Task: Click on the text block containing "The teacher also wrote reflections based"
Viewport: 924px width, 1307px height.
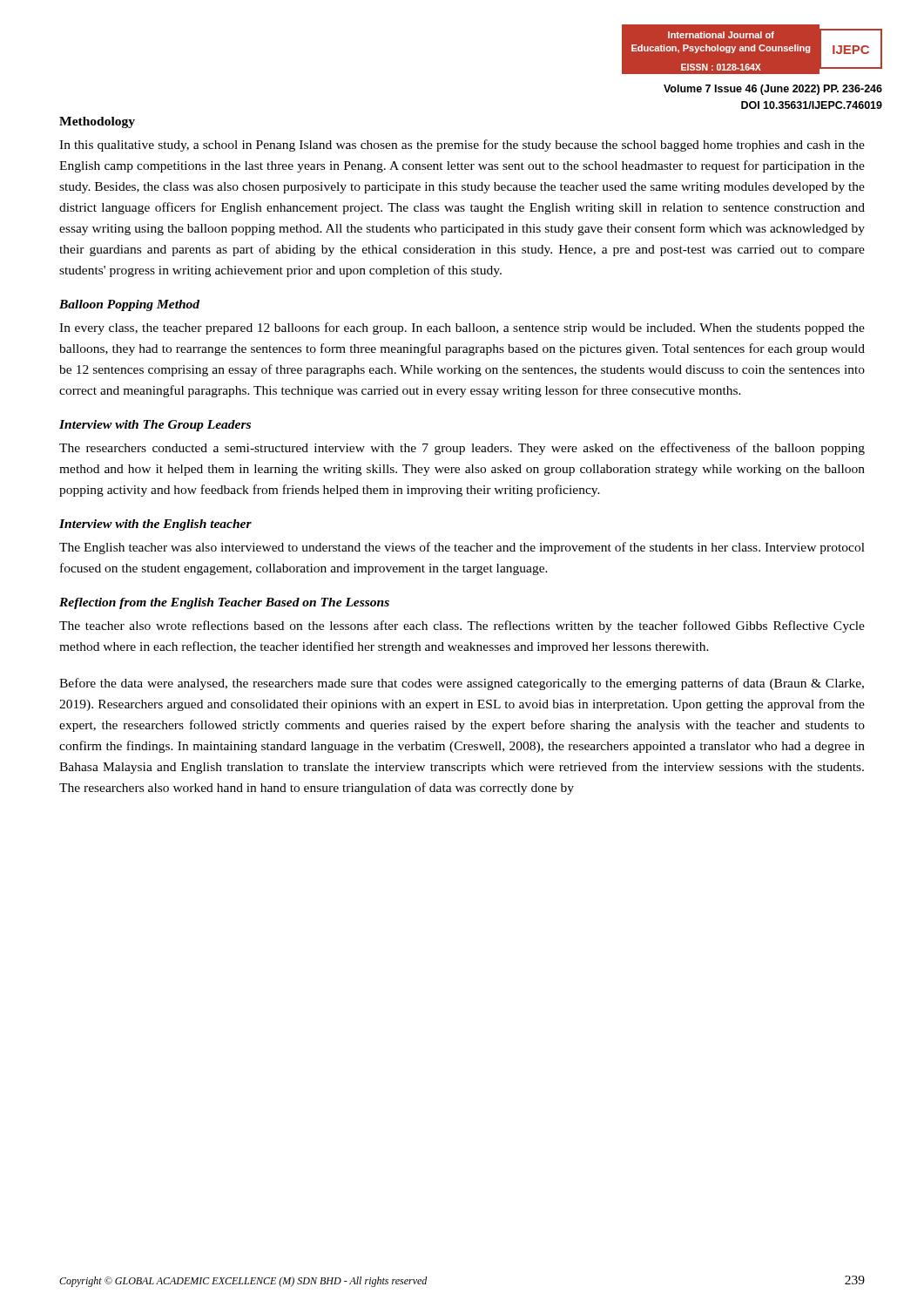Action: pos(462,636)
